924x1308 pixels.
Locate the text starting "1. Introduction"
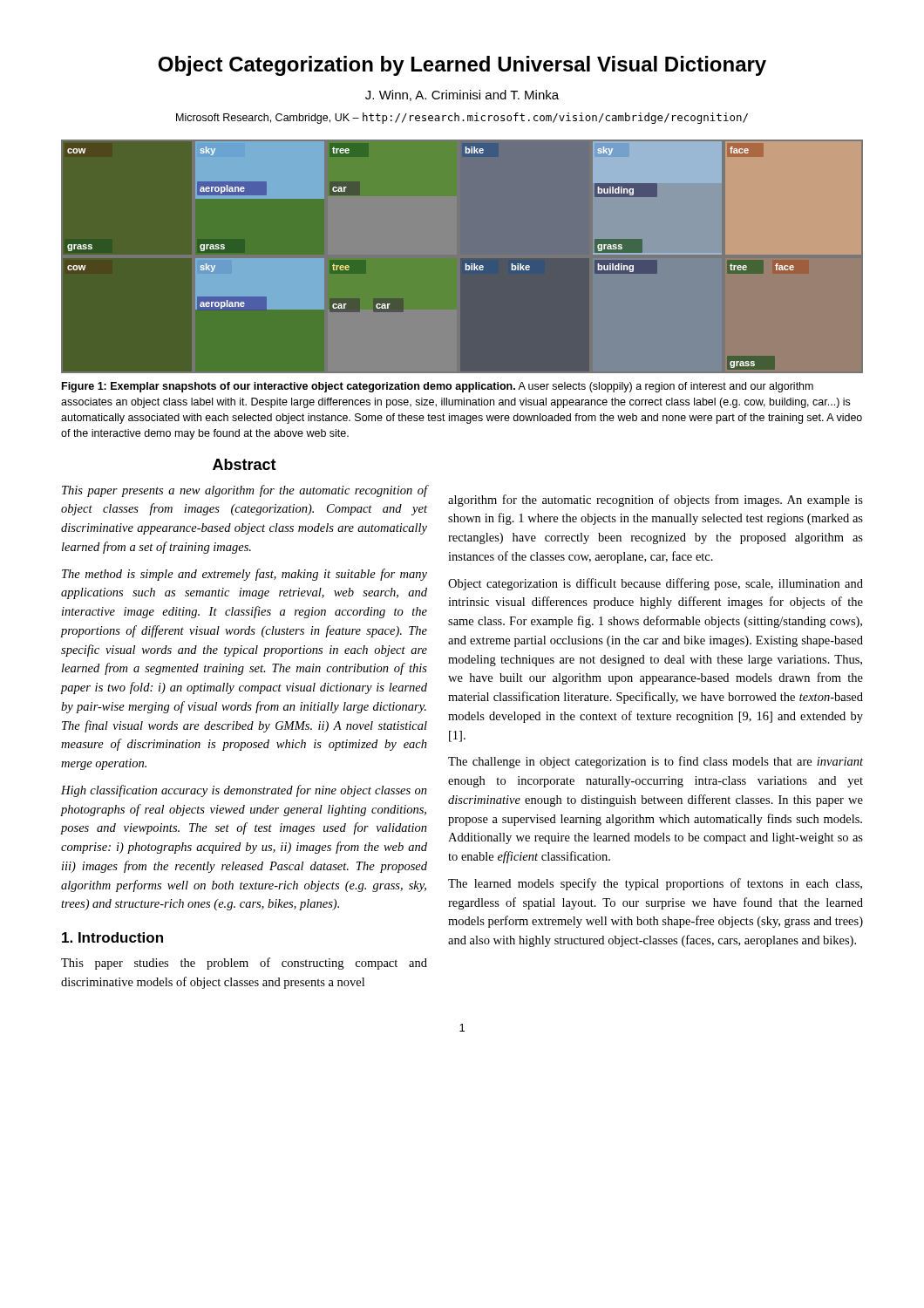click(112, 938)
